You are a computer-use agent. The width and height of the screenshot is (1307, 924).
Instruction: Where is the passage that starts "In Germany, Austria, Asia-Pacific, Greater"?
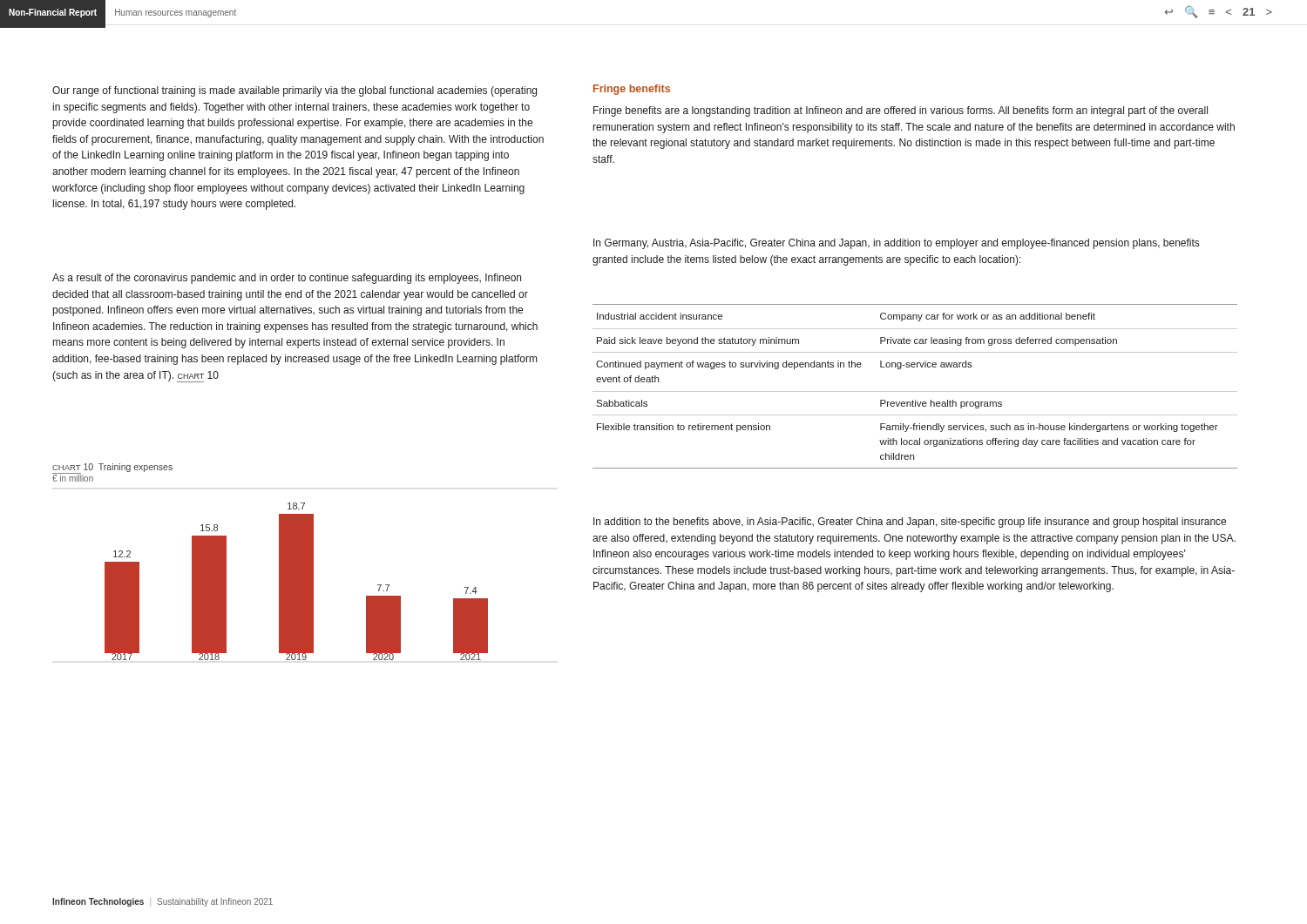point(896,251)
